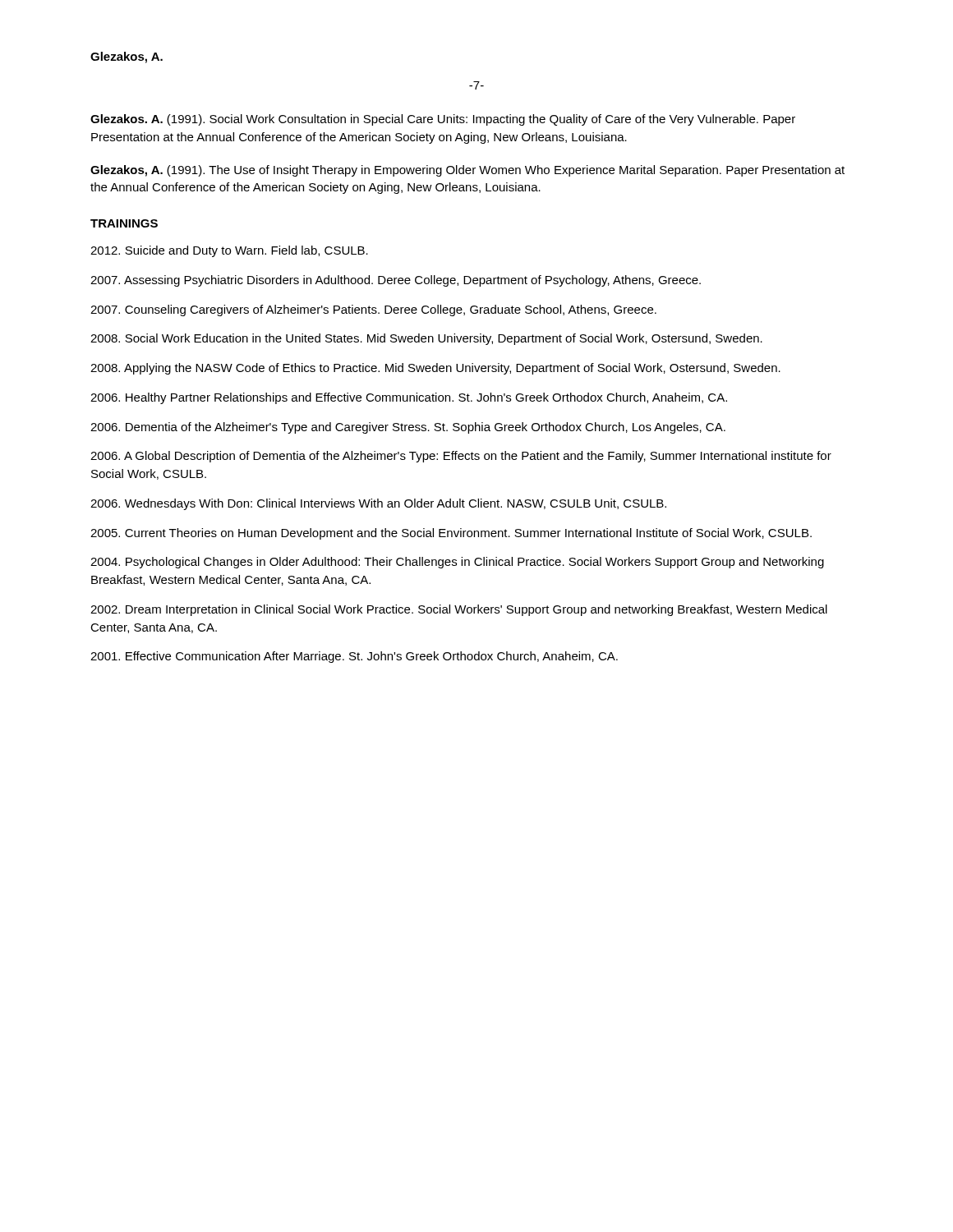
Task: Find the list item with the text "2001. Effective Communication After Marriage. St. John's Greek"
Action: coord(354,656)
